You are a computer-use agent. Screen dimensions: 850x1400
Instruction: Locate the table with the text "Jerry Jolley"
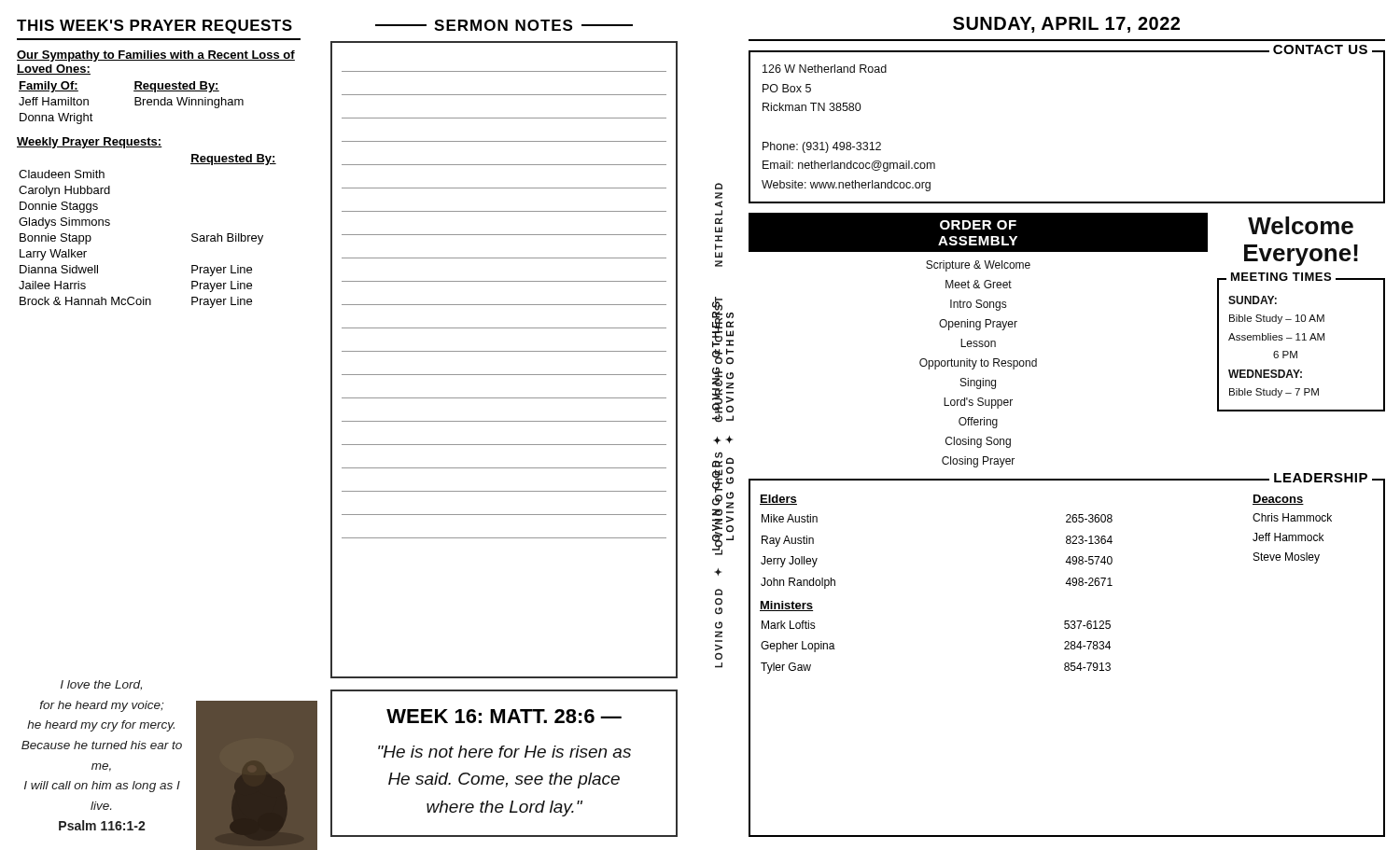click(1067, 658)
